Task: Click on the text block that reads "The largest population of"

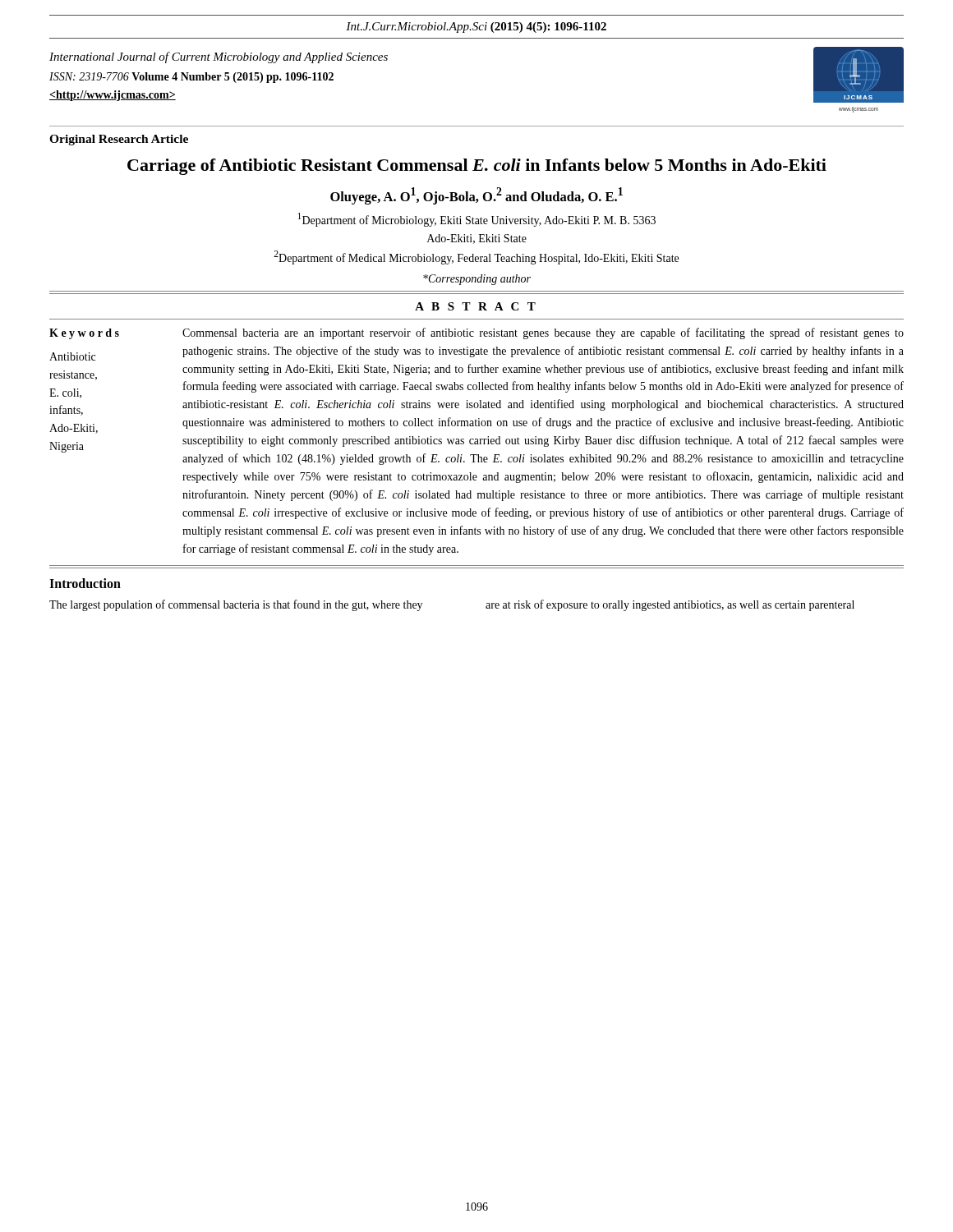Action: click(x=236, y=605)
